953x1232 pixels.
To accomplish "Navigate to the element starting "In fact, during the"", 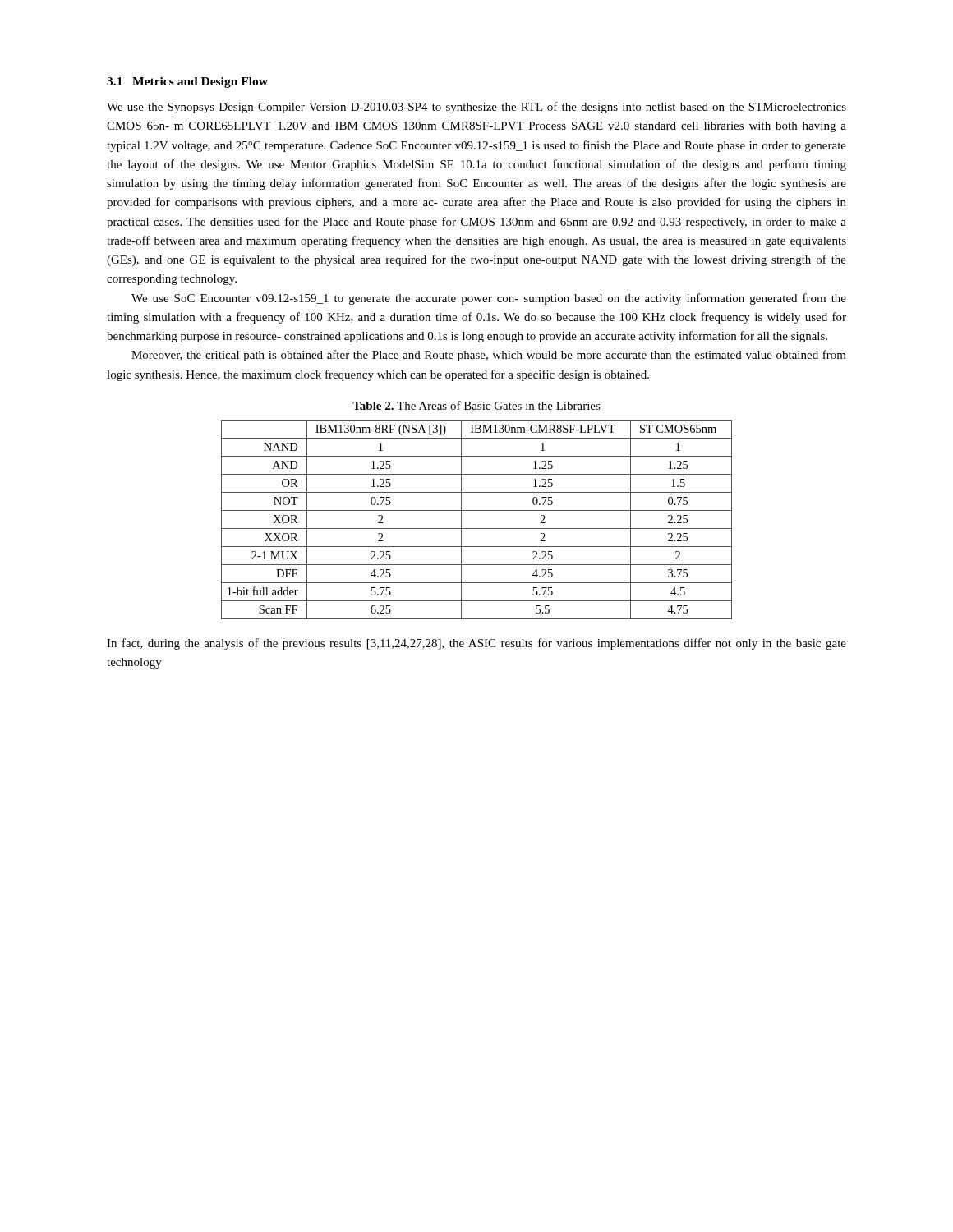I will [x=476, y=653].
